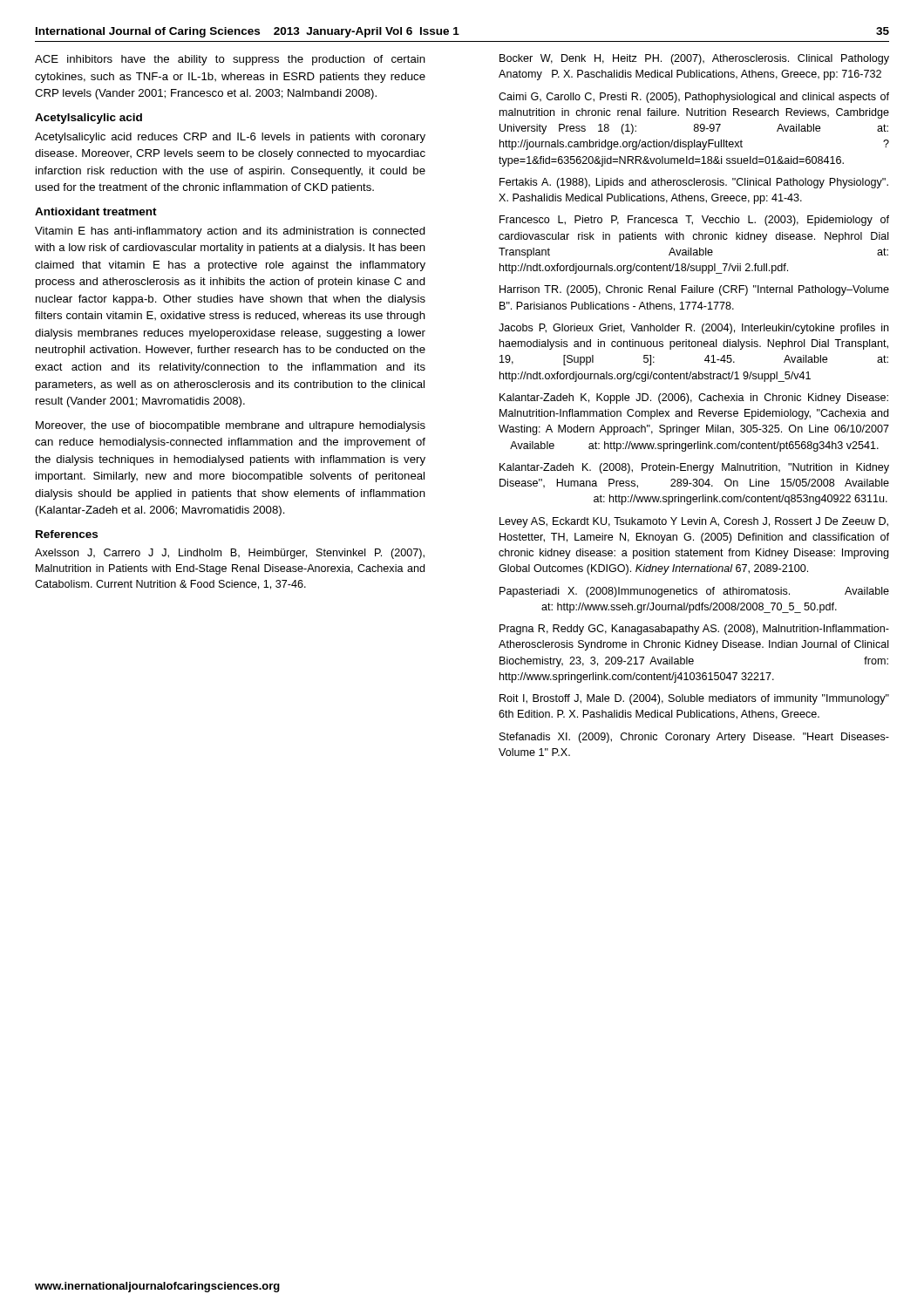Find the text block that says "ACE inhibitors have the ability to"
The width and height of the screenshot is (924, 1308).
[x=230, y=76]
